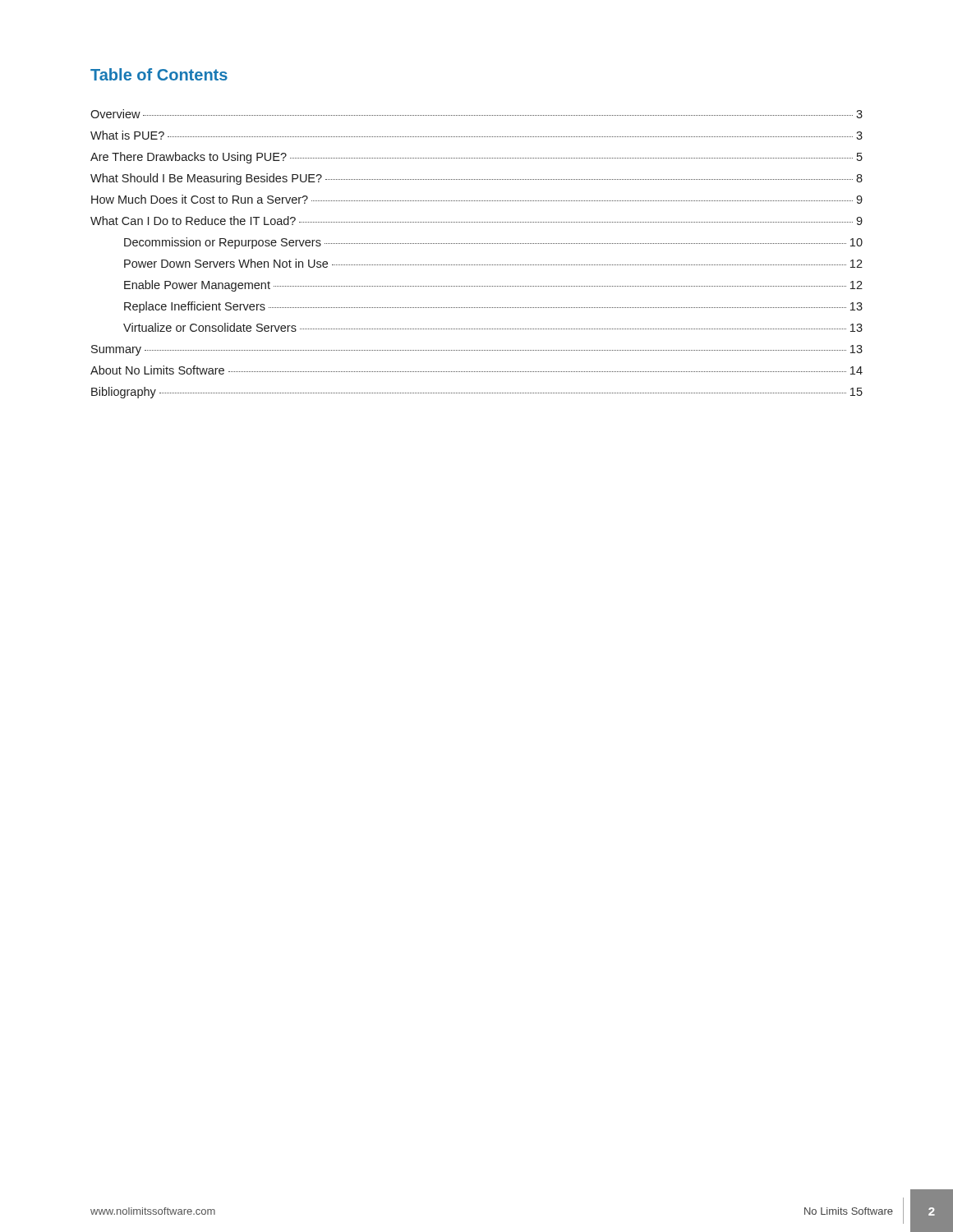The height and width of the screenshot is (1232, 953).
Task: Locate the text "Bibliography 15"
Action: (476, 392)
